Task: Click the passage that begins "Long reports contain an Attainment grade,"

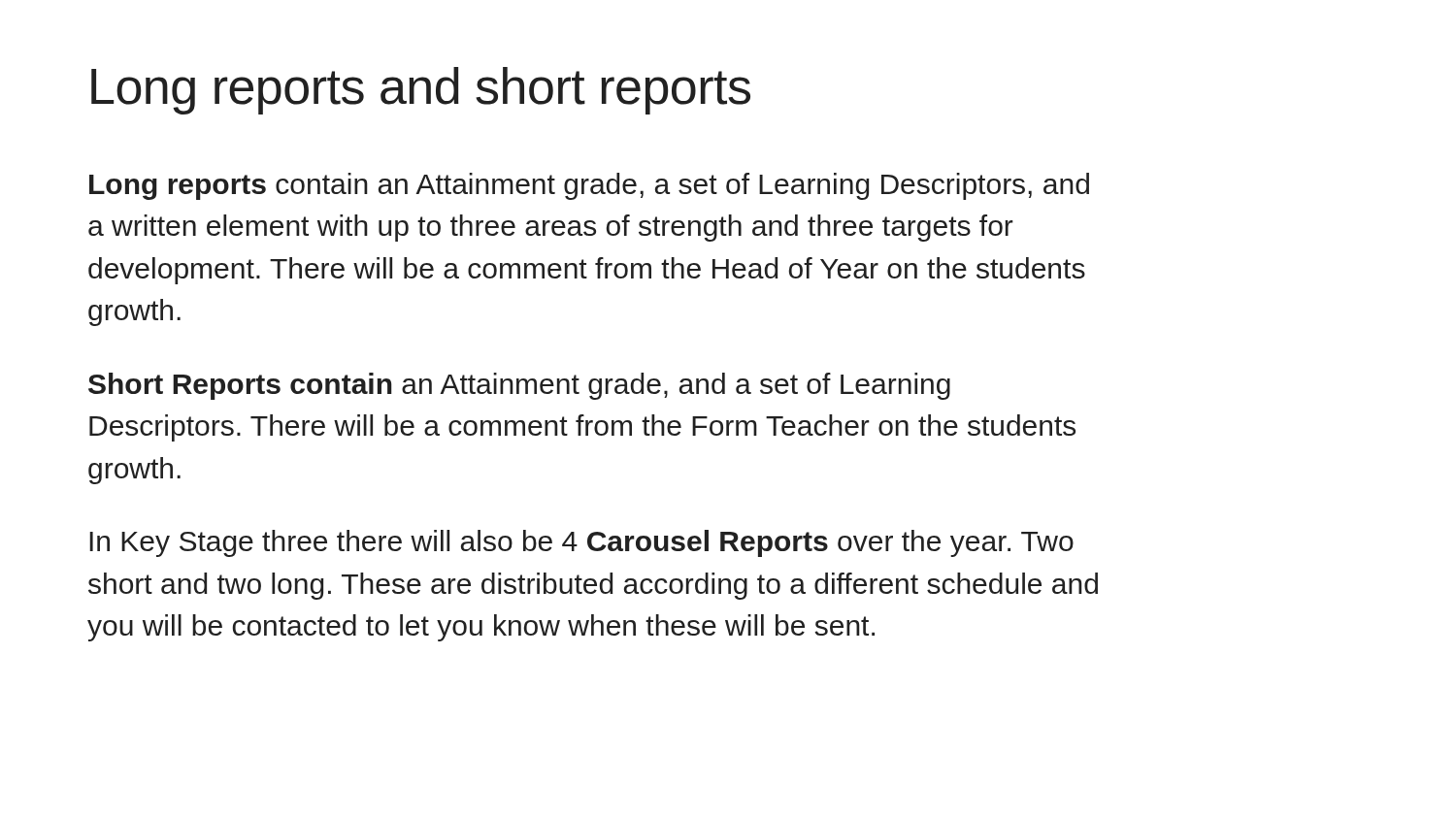Action: click(x=589, y=247)
